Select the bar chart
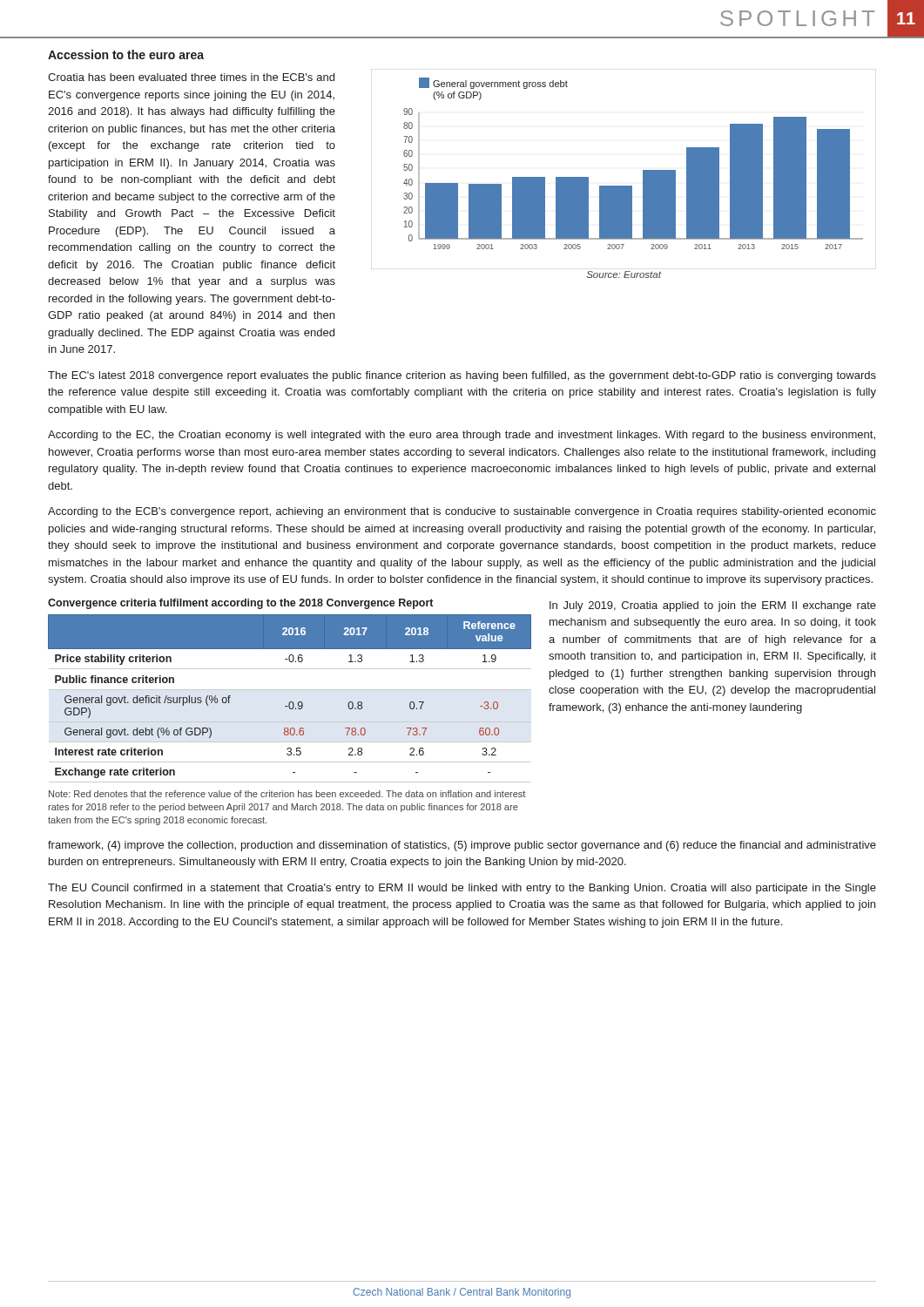Screen dimensions: 1307x924 click(624, 174)
